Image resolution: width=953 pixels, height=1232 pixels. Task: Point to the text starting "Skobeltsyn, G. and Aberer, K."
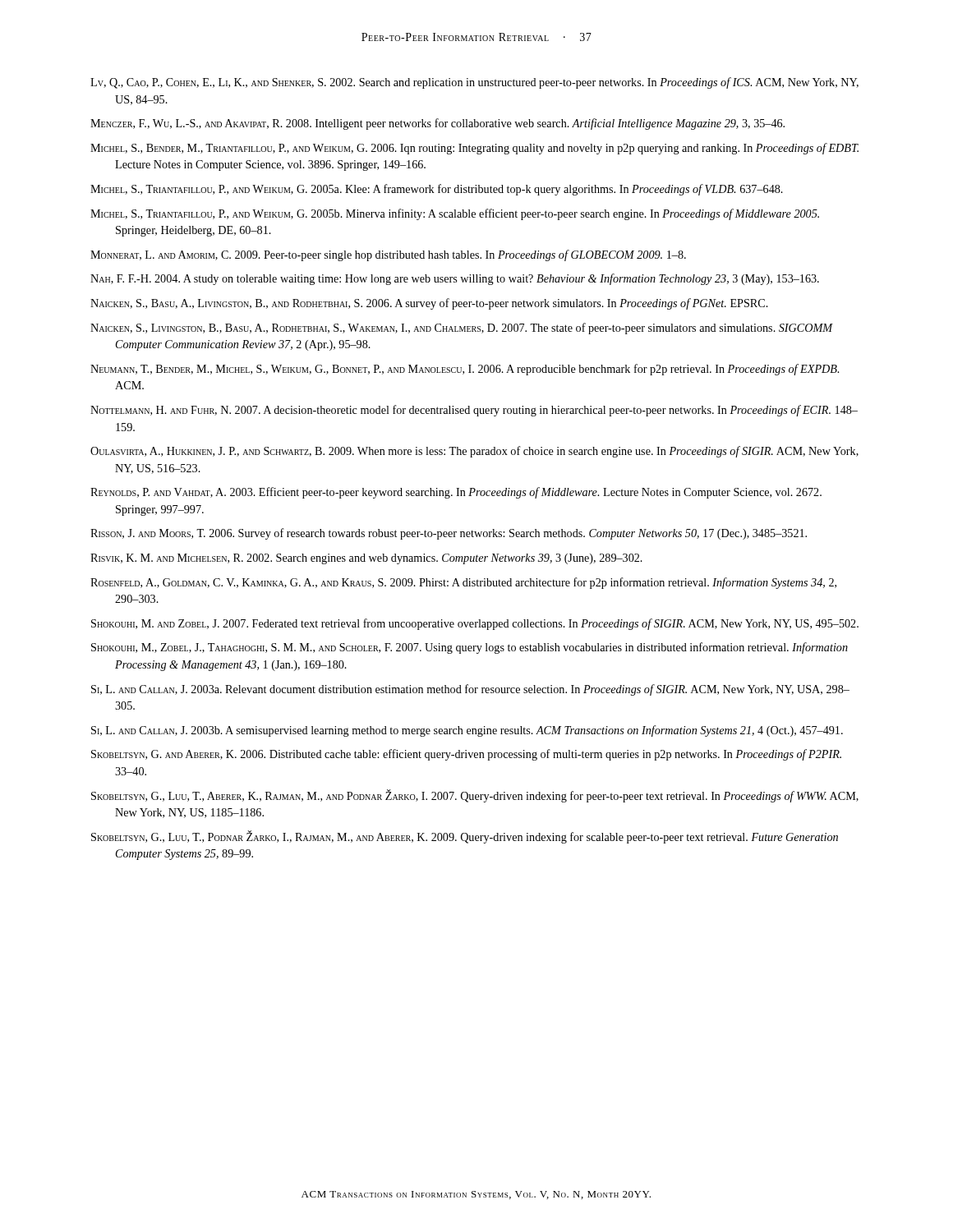point(466,763)
